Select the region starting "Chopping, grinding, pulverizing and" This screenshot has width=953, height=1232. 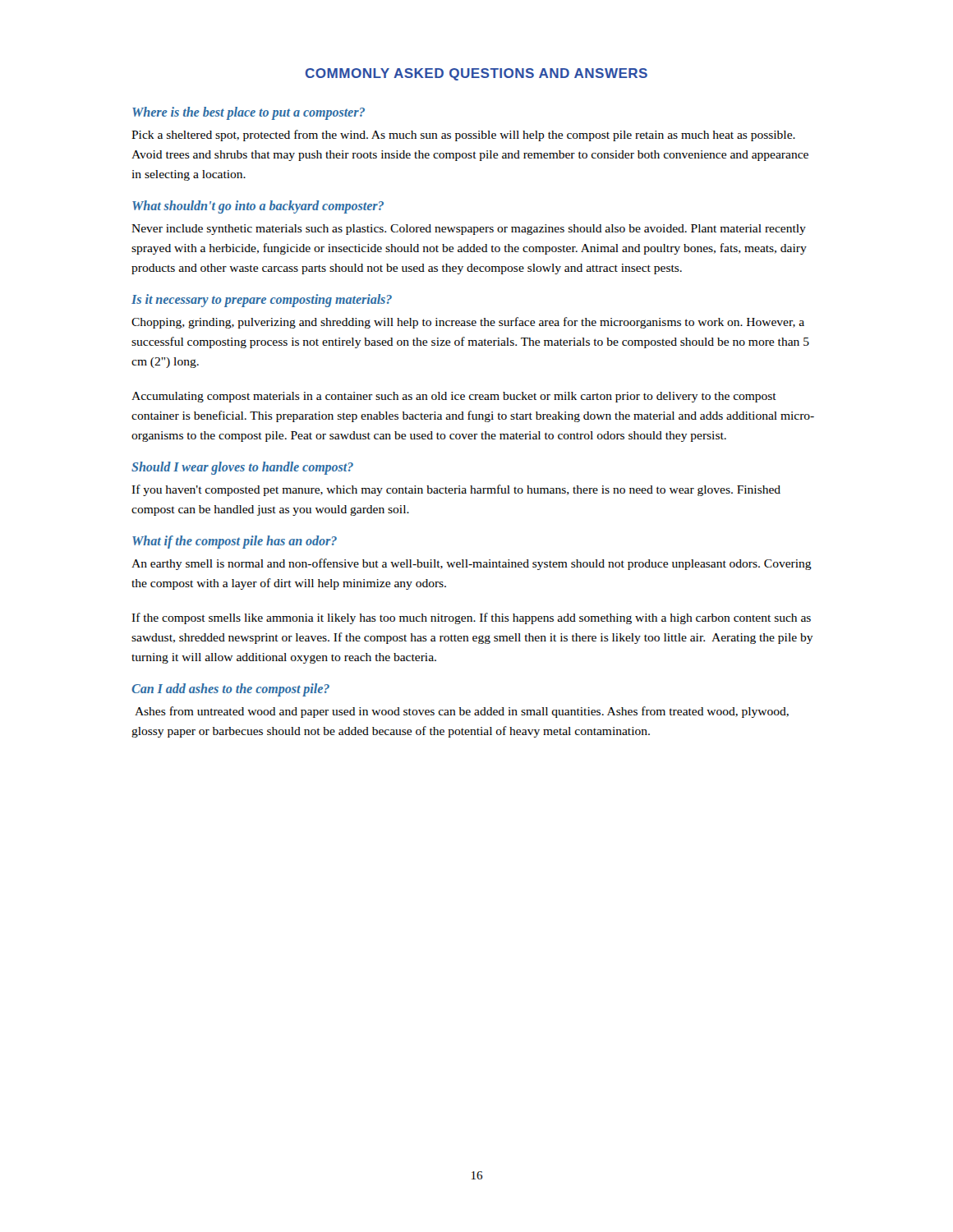point(470,341)
